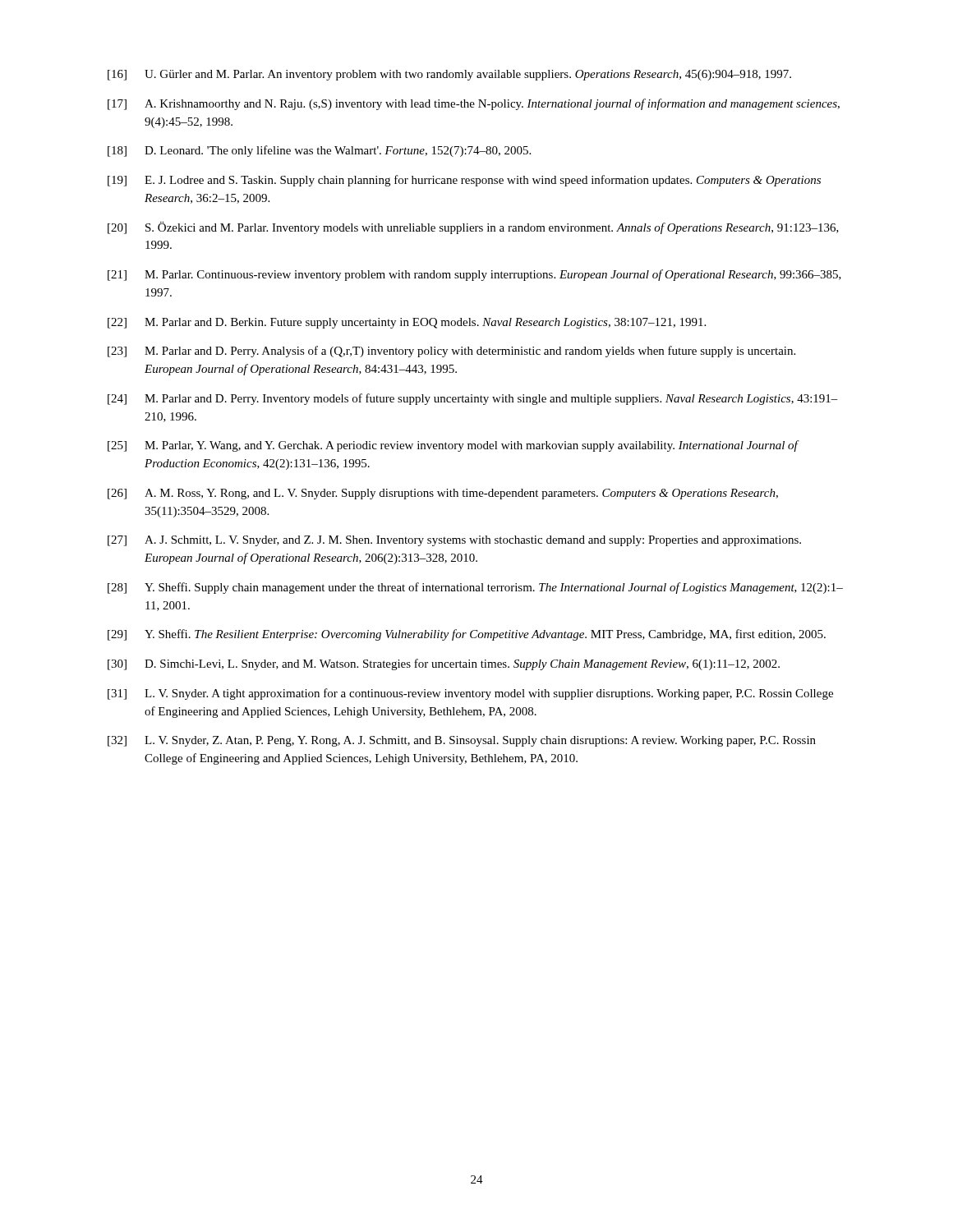953x1232 pixels.
Task: Find the list item that reads "[28] Y. Sheffi. Supply chain management"
Action: (x=476, y=597)
